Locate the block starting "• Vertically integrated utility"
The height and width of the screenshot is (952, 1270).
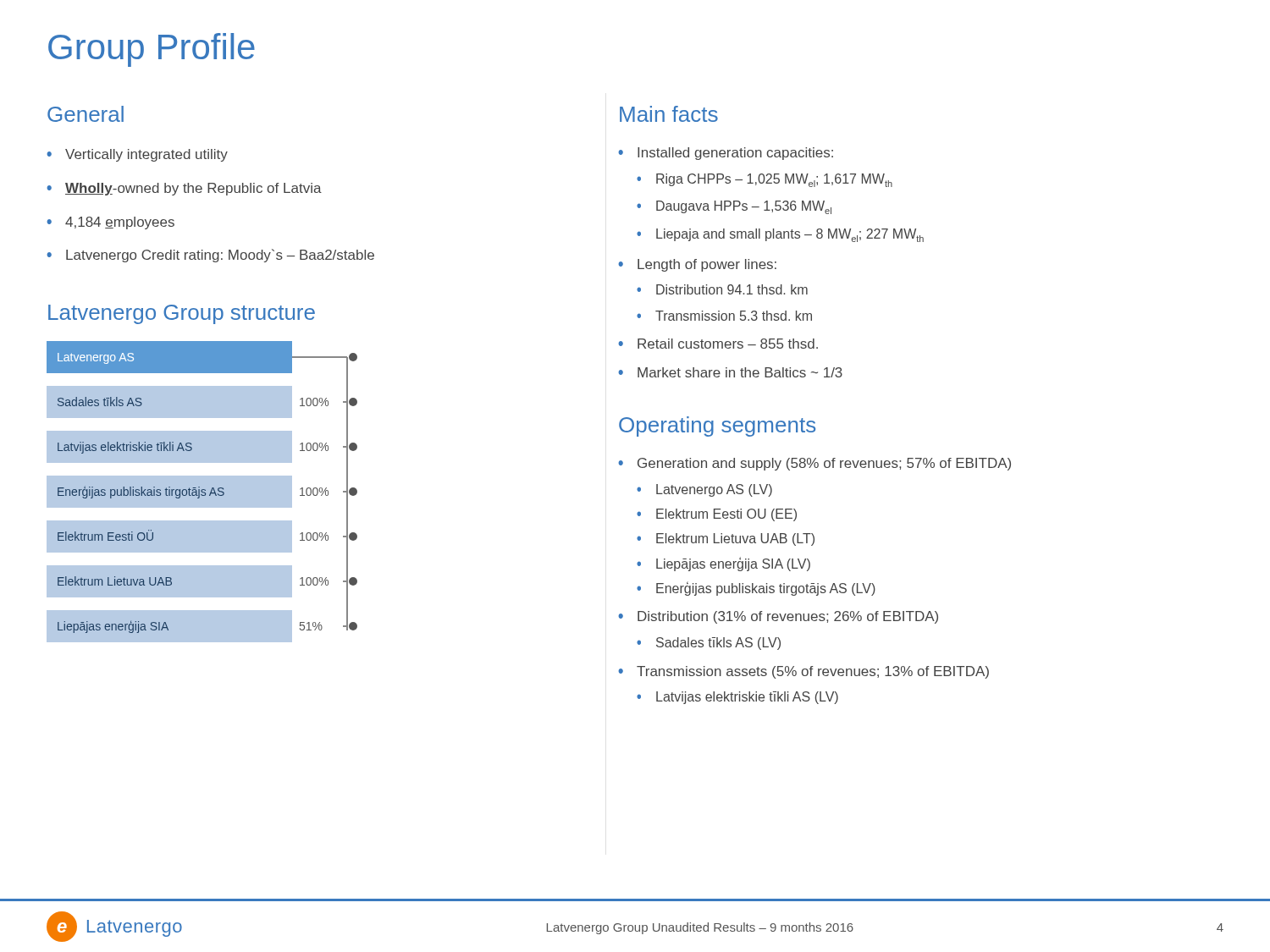pos(137,155)
